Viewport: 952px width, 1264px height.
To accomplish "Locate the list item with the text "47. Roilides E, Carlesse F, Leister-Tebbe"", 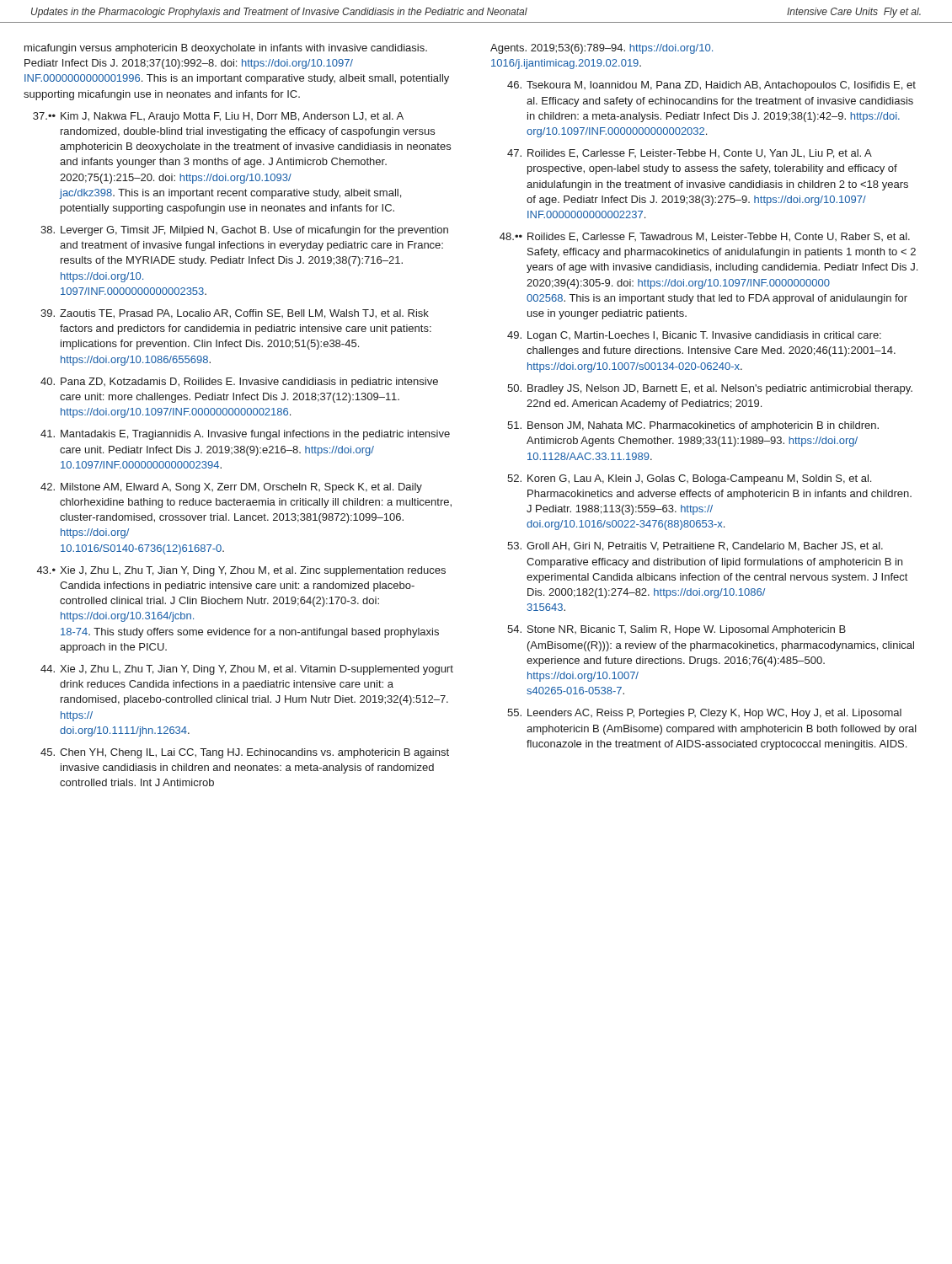I will point(705,184).
